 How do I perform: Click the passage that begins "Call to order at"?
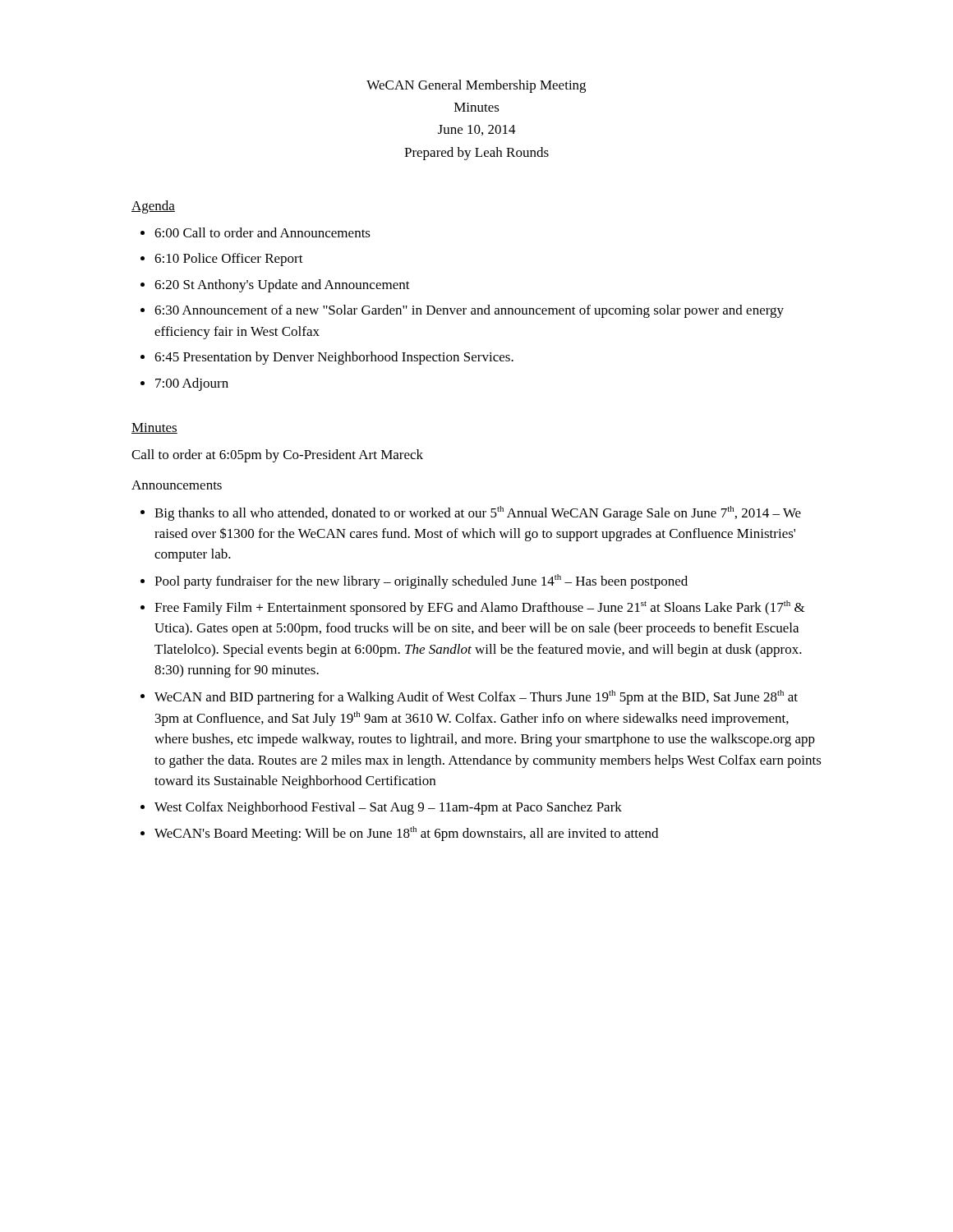tap(277, 455)
